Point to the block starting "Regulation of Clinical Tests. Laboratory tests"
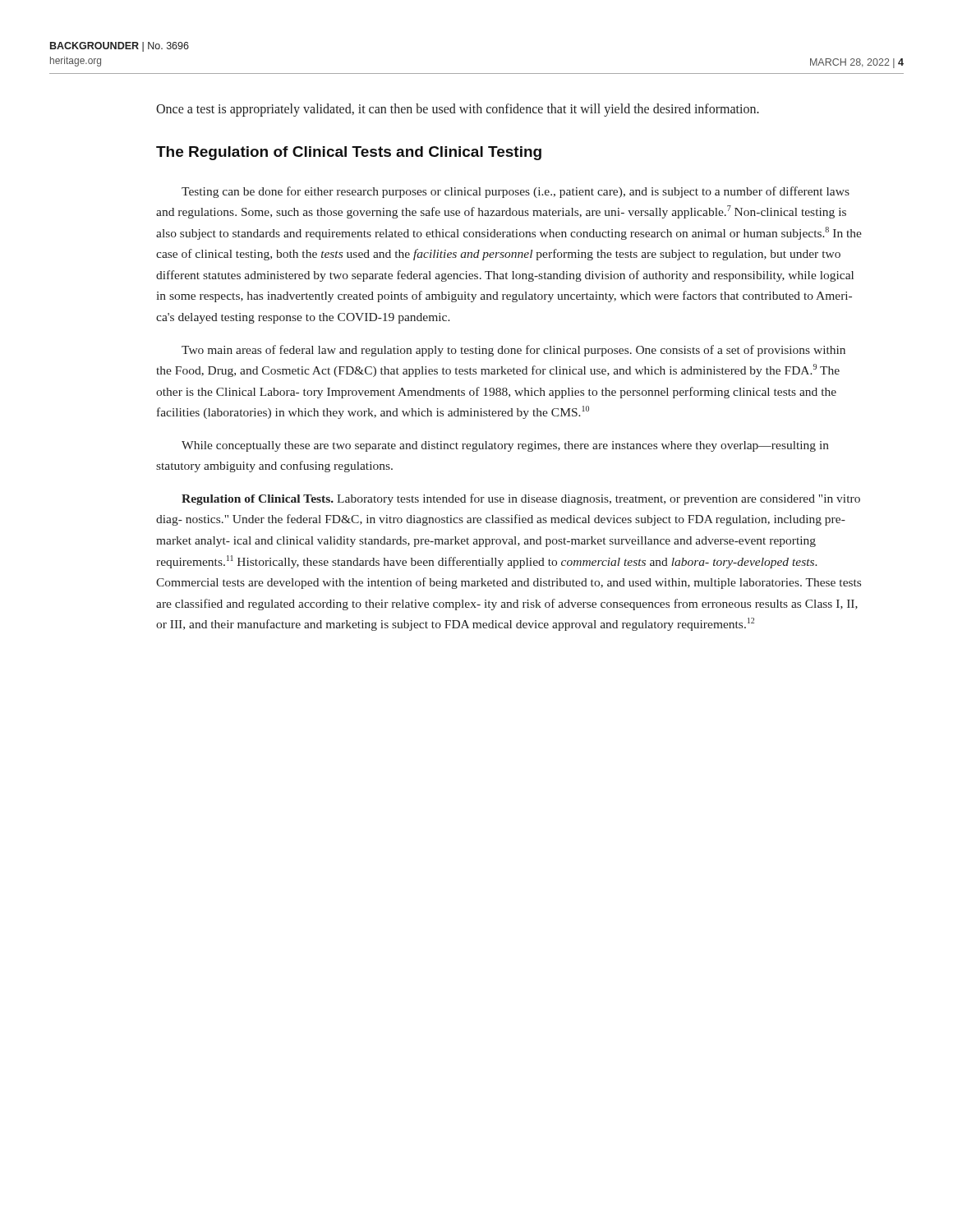Image resolution: width=953 pixels, height=1232 pixels. (x=509, y=561)
